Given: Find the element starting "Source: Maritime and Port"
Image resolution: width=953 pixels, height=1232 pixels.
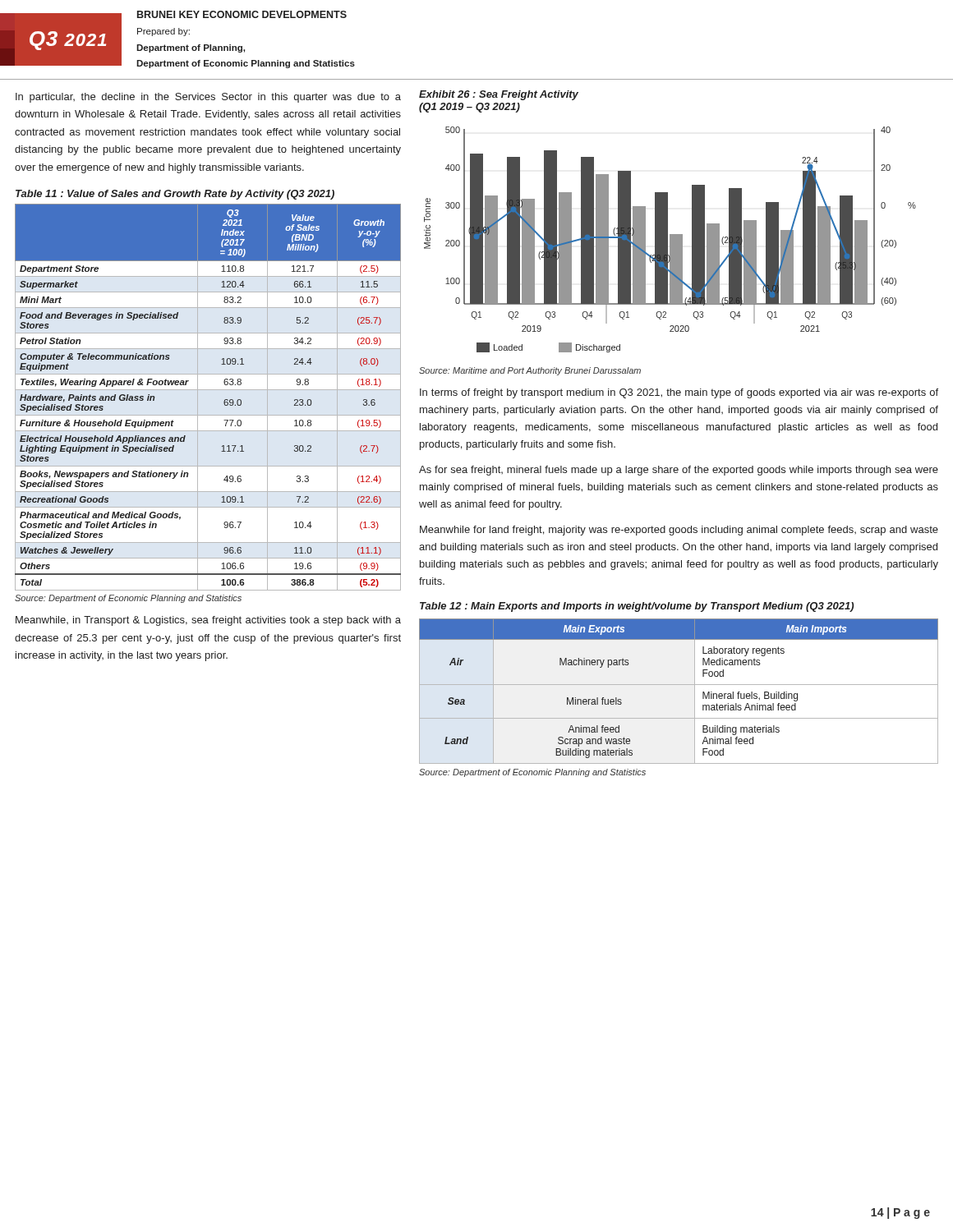Looking at the screenshot, I should (x=530, y=370).
